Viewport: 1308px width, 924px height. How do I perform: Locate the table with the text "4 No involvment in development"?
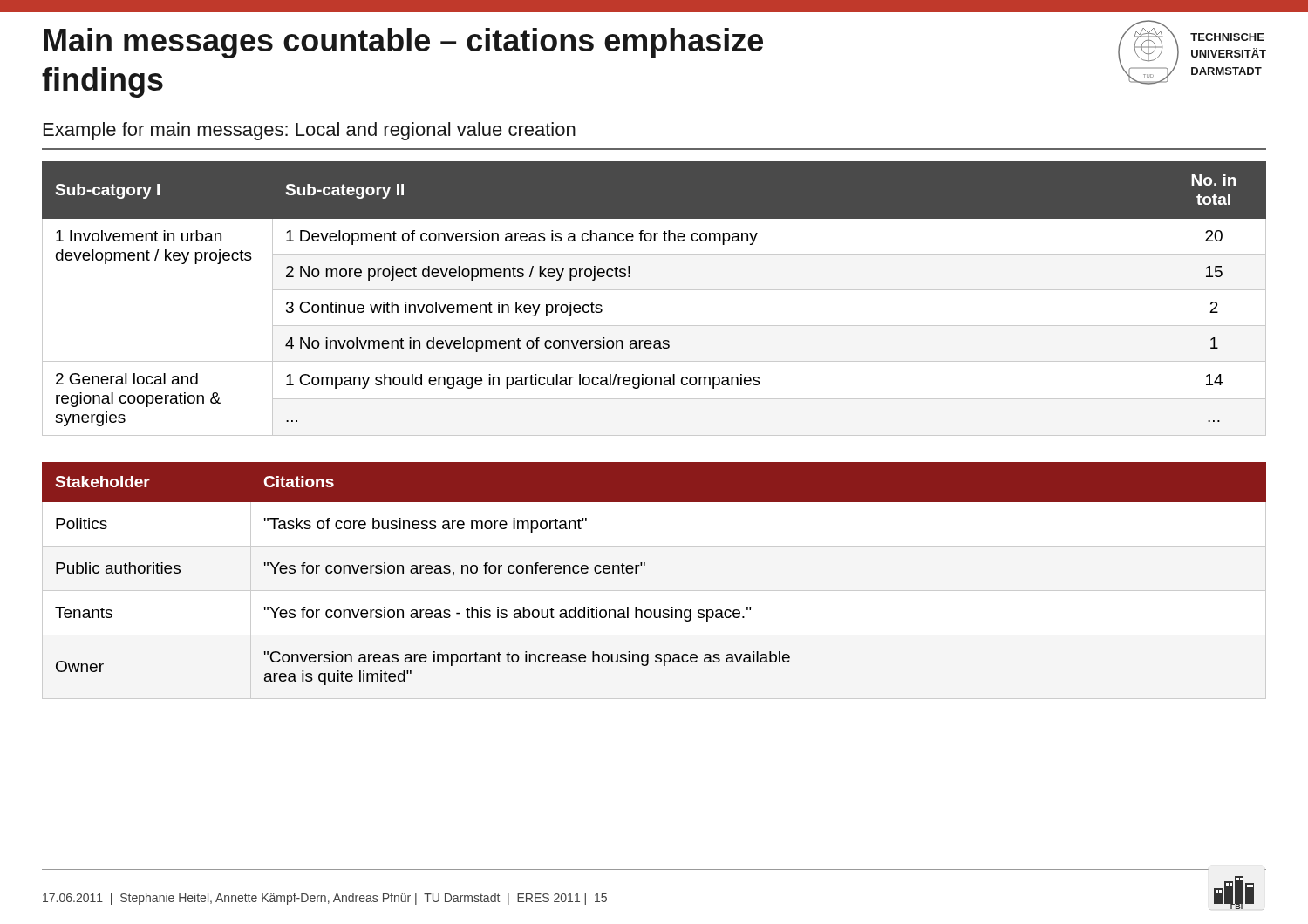pyautogui.click(x=654, y=299)
